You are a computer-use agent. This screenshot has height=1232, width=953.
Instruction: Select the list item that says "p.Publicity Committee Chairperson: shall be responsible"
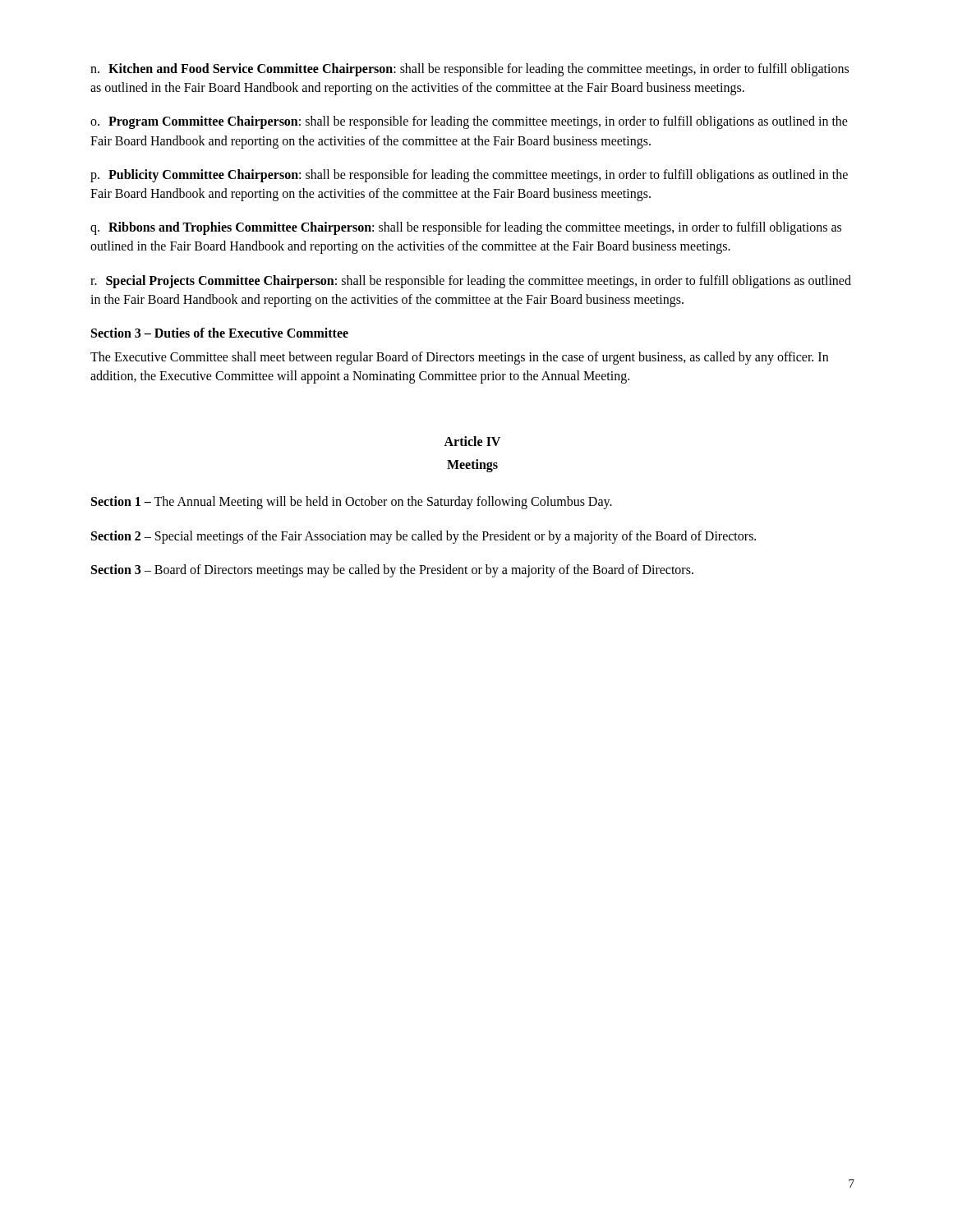click(x=472, y=184)
